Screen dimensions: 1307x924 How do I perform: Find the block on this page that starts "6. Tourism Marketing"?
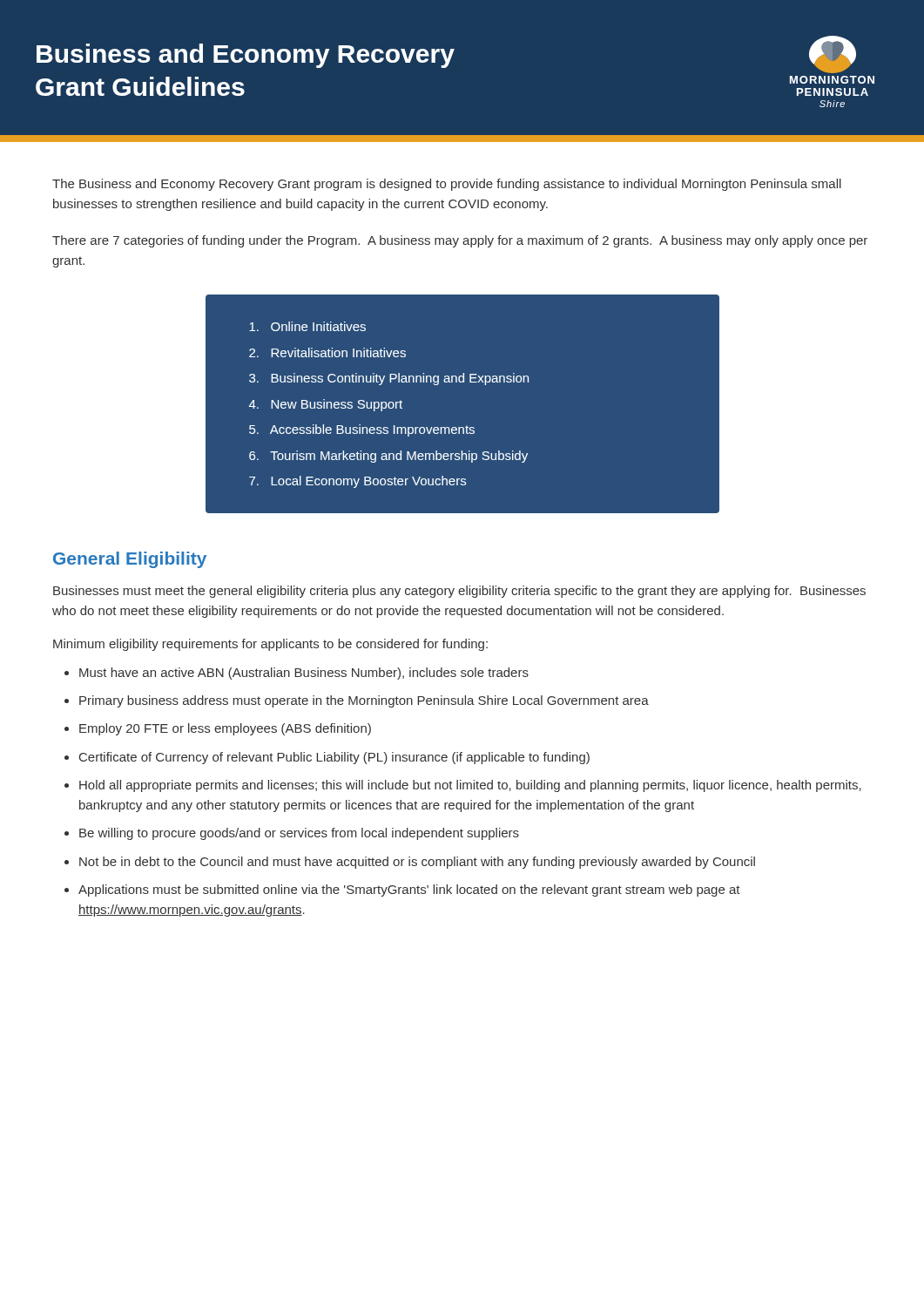(388, 455)
